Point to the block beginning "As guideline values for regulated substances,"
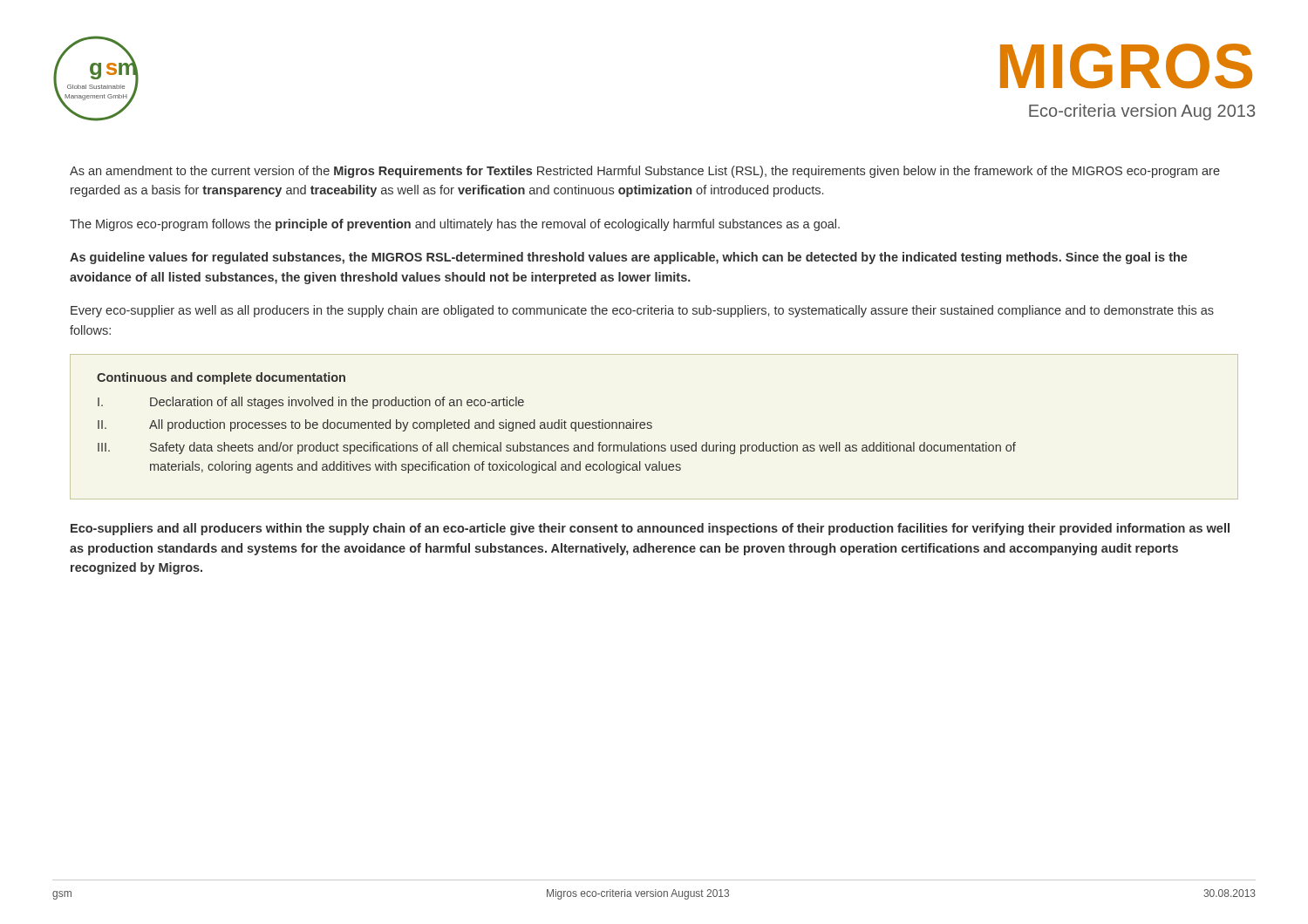Viewport: 1308px width, 924px height. click(629, 267)
